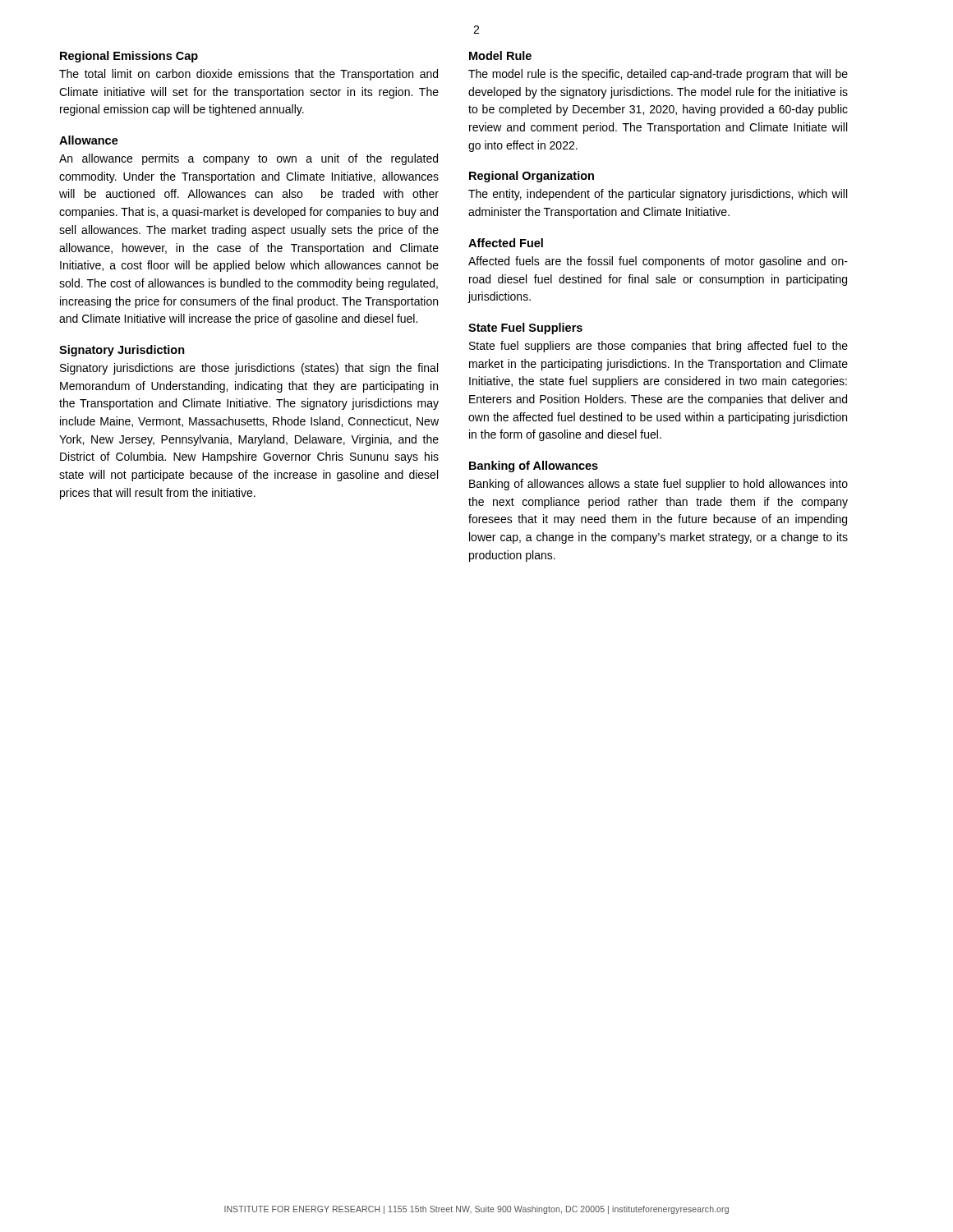The width and height of the screenshot is (953, 1232).
Task: Locate the text starting "State fuel suppliers are those"
Action: [x=658, y=390]
